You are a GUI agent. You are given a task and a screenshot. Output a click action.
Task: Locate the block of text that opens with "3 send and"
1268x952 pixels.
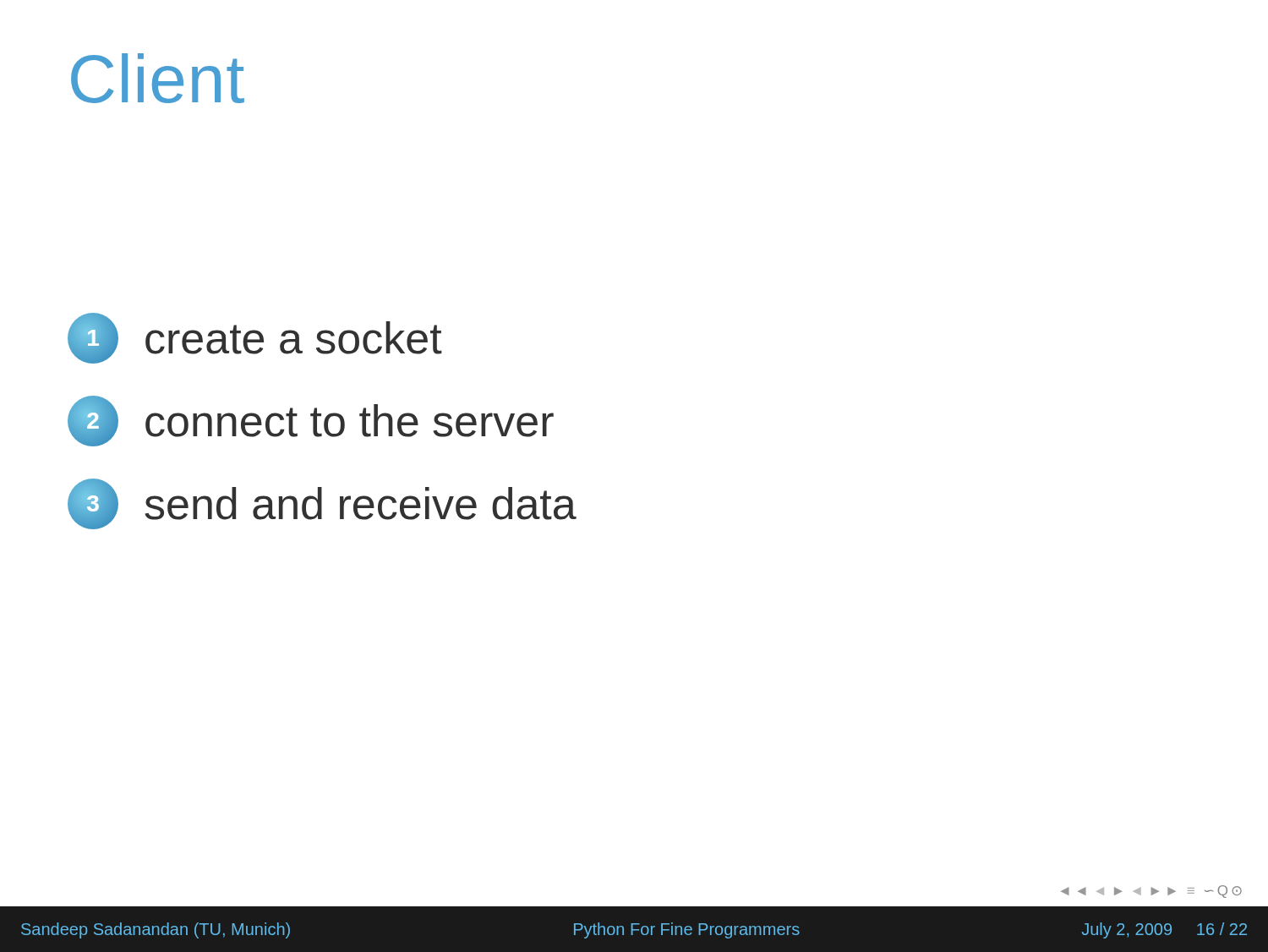coord(322,504)
